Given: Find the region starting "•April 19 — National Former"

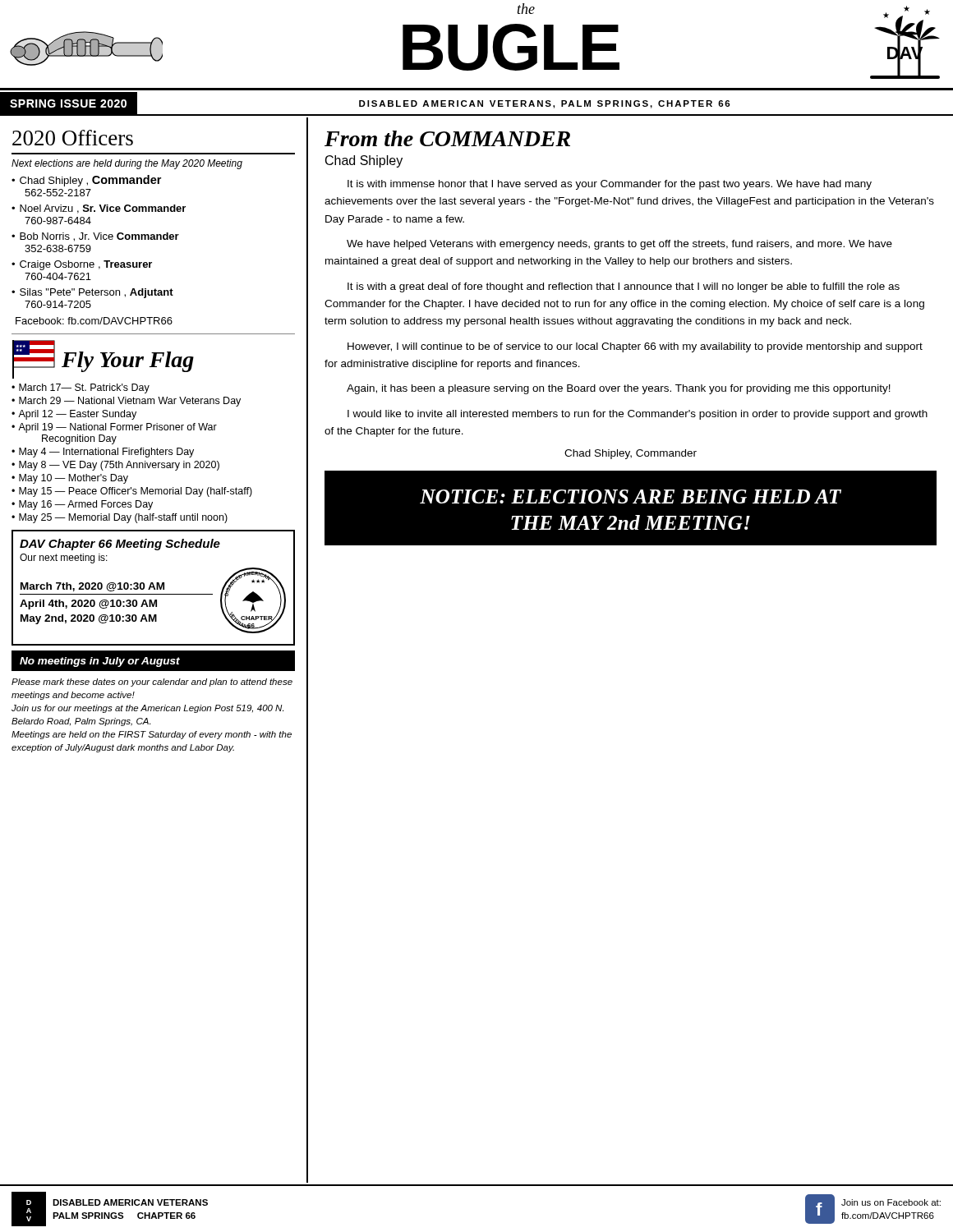Looking at the screenshot, I should (114, 433).
